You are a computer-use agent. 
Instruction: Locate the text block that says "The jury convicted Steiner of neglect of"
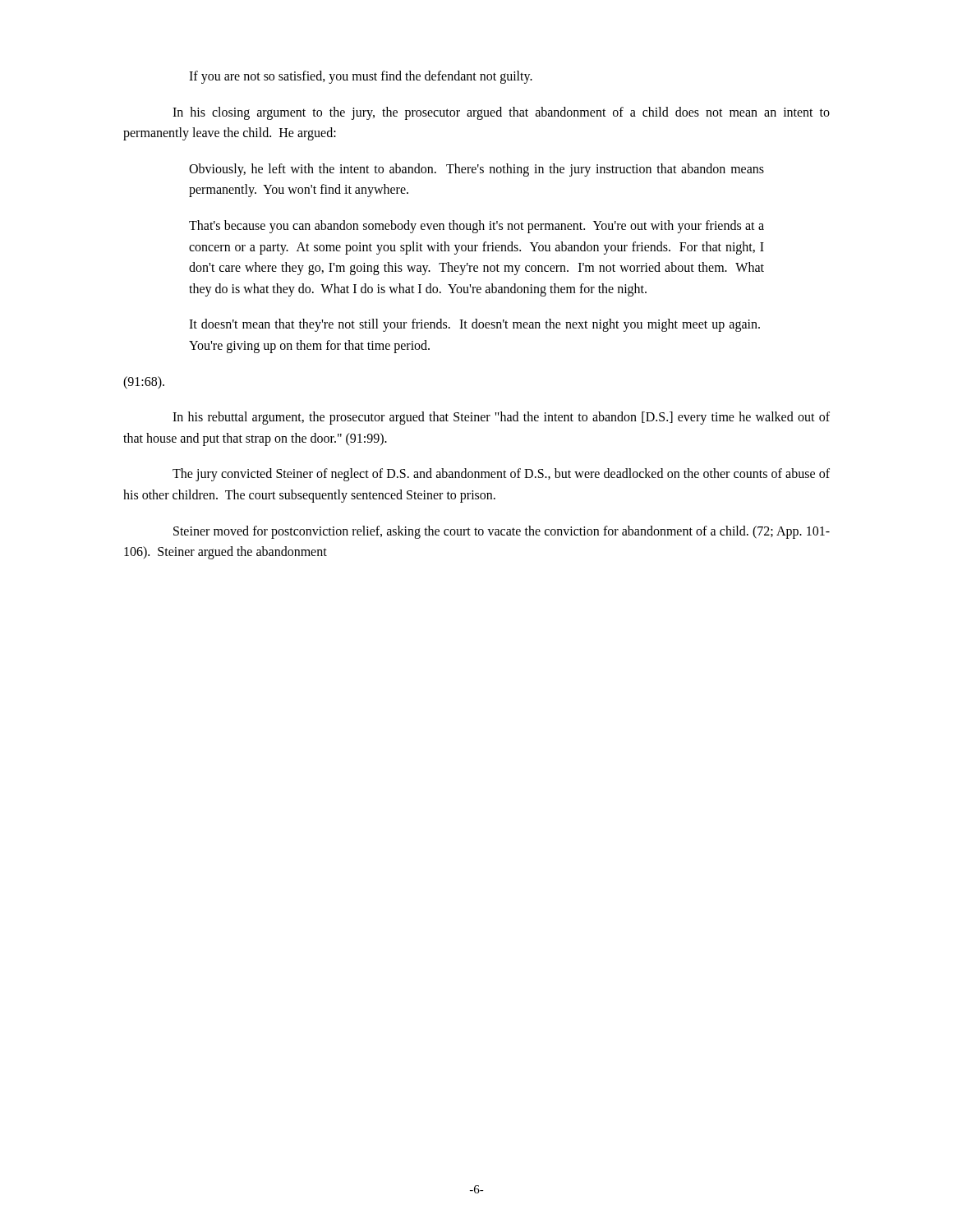(476, 484)
